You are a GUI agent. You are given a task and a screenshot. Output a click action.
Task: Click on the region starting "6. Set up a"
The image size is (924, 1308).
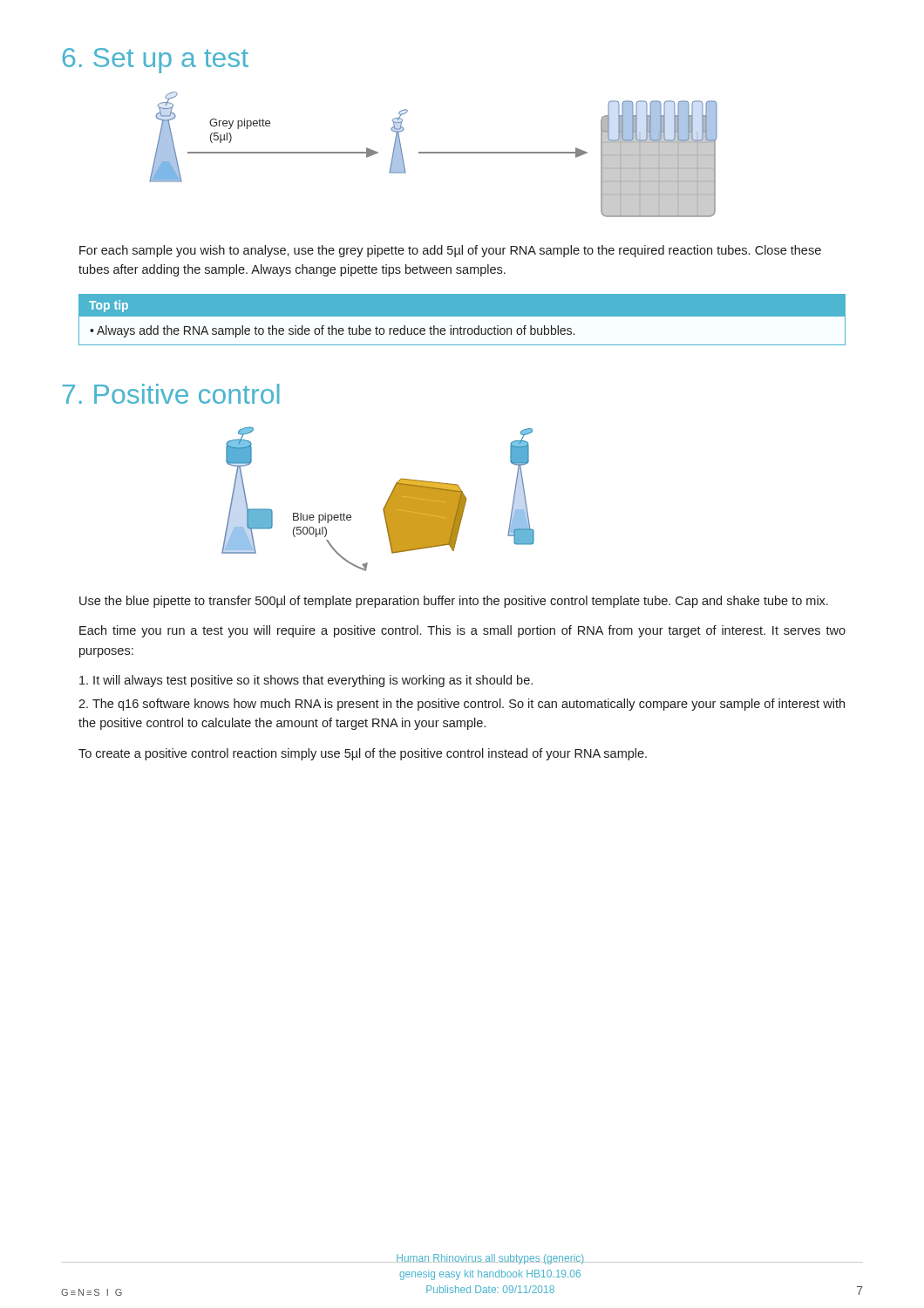tap(156, 61)
